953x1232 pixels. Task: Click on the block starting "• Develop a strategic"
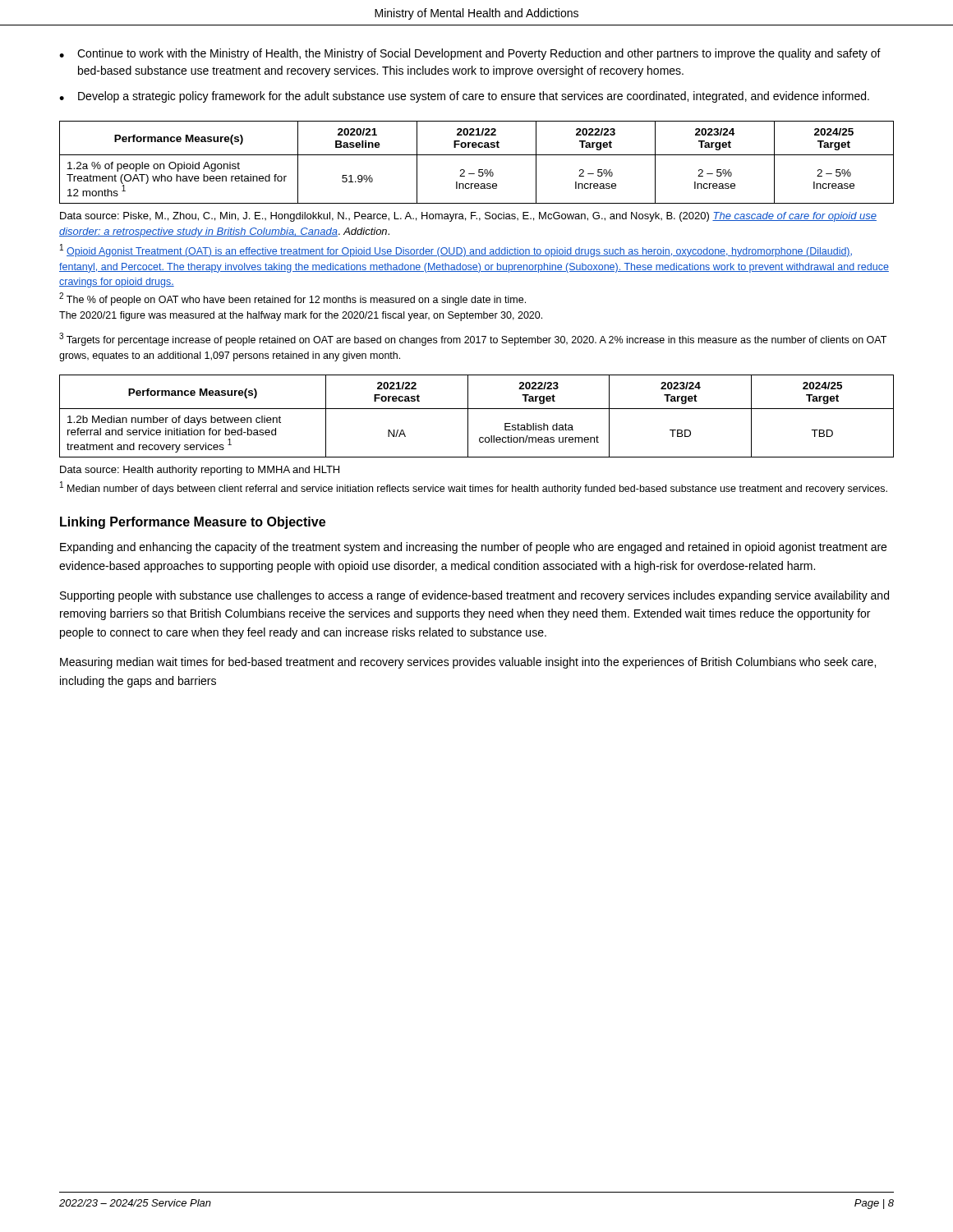coord(465,99)
